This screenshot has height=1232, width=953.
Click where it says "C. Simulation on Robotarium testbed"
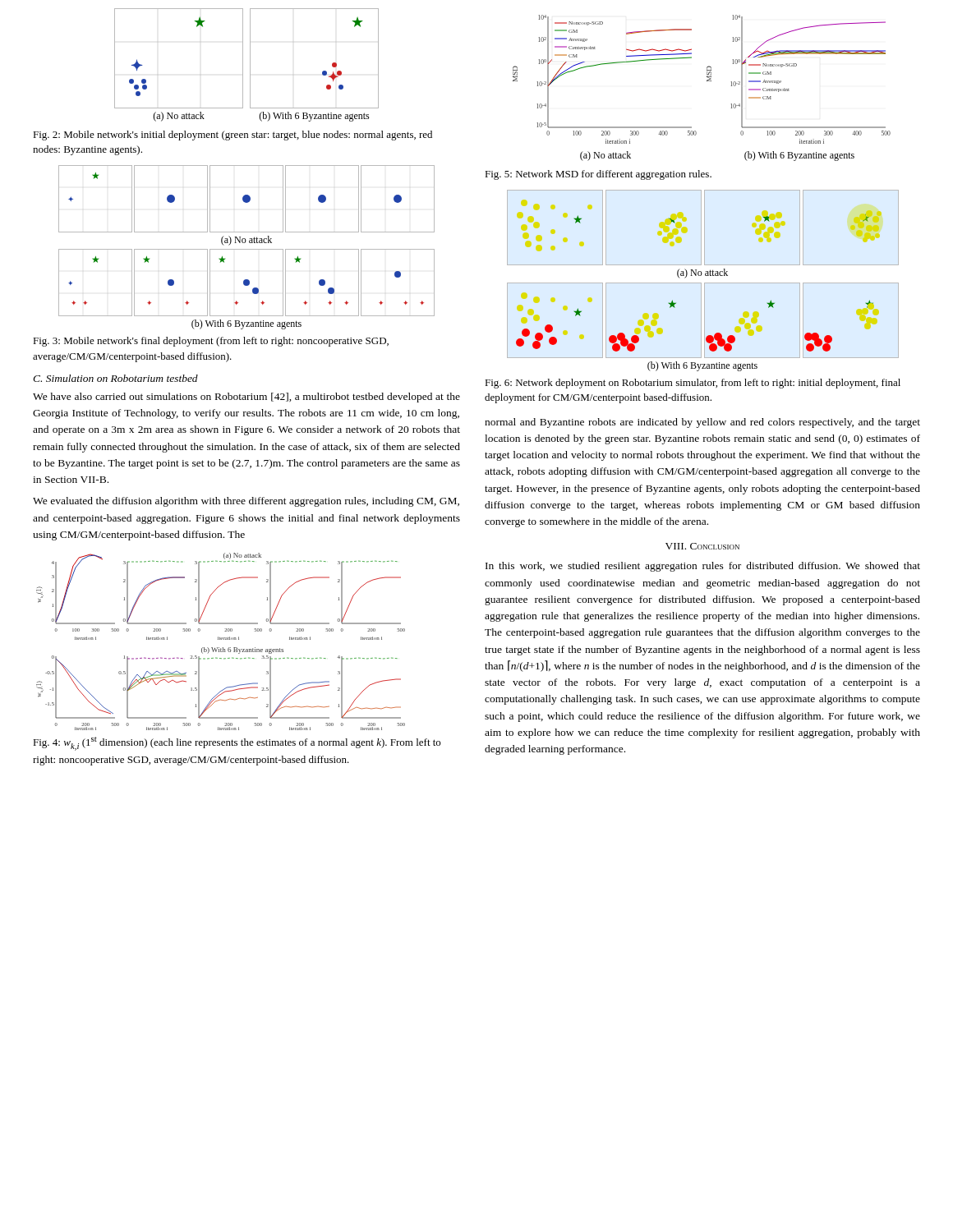(115, 378)
